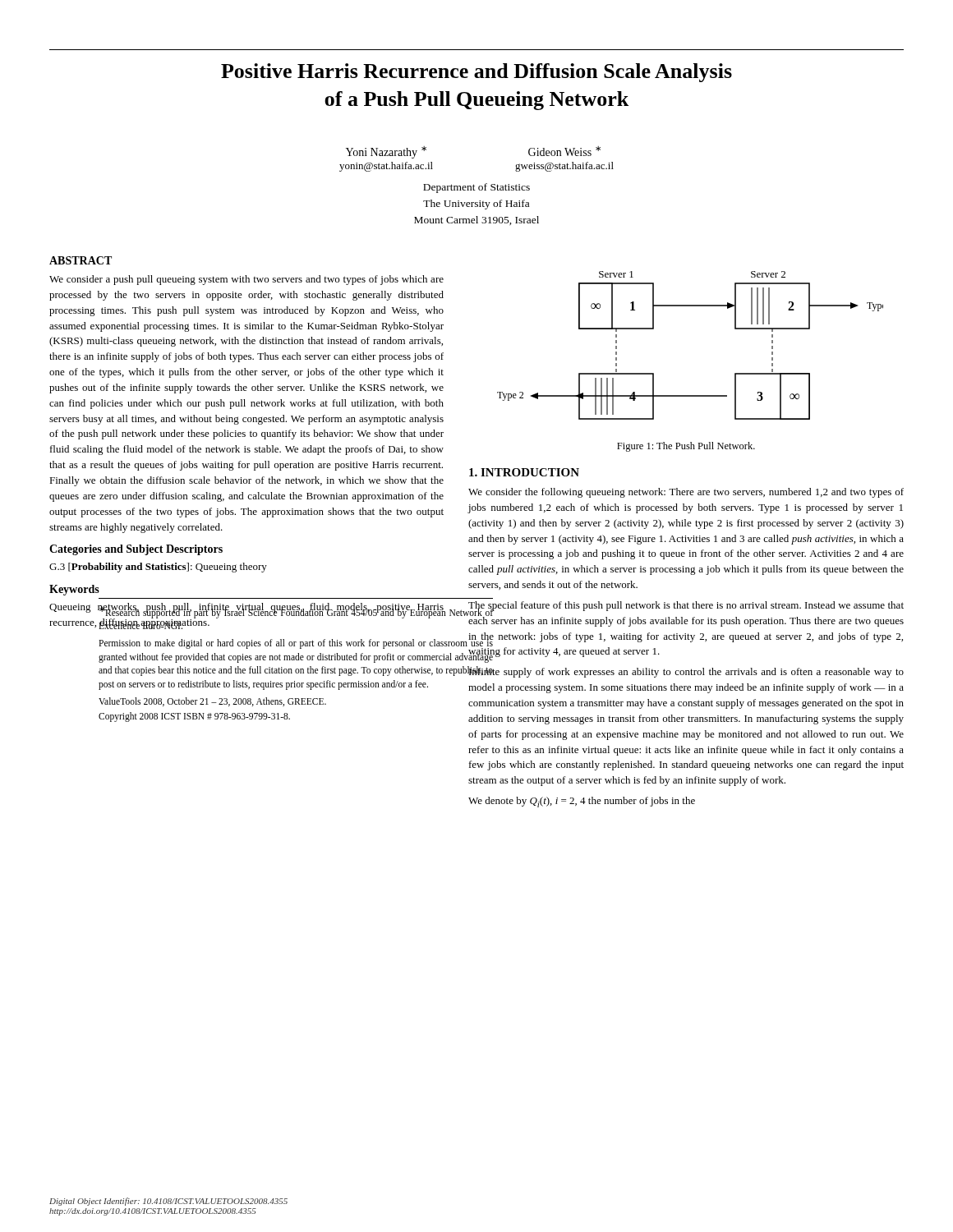Locate the passage starting "G.3 [Probability and"
Viewport: 953px width, 1232px height.
pyautogui.click(x=246, y=567)
